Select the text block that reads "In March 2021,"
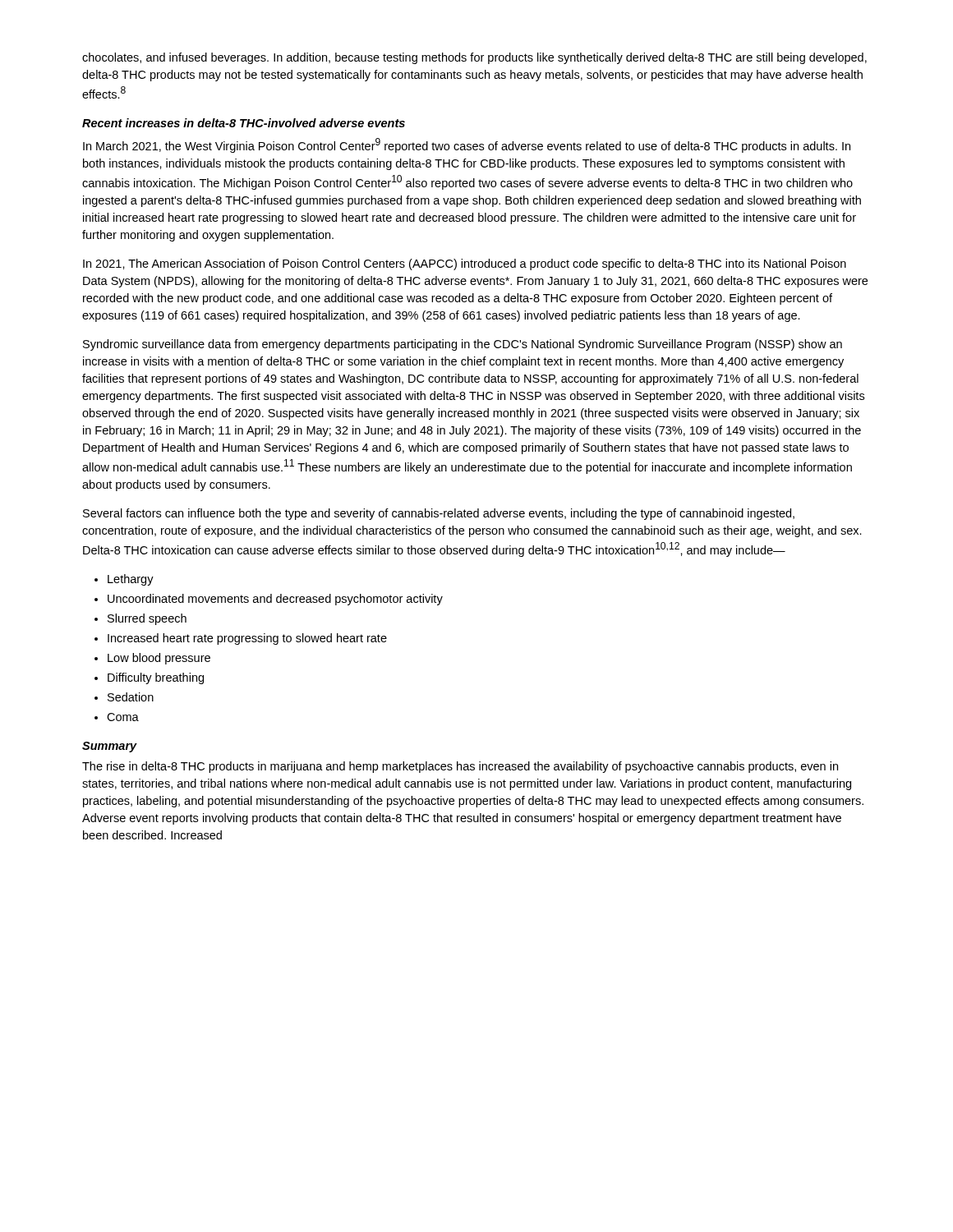This screenshot has width=953, height=1232. (x=472, y=189)
